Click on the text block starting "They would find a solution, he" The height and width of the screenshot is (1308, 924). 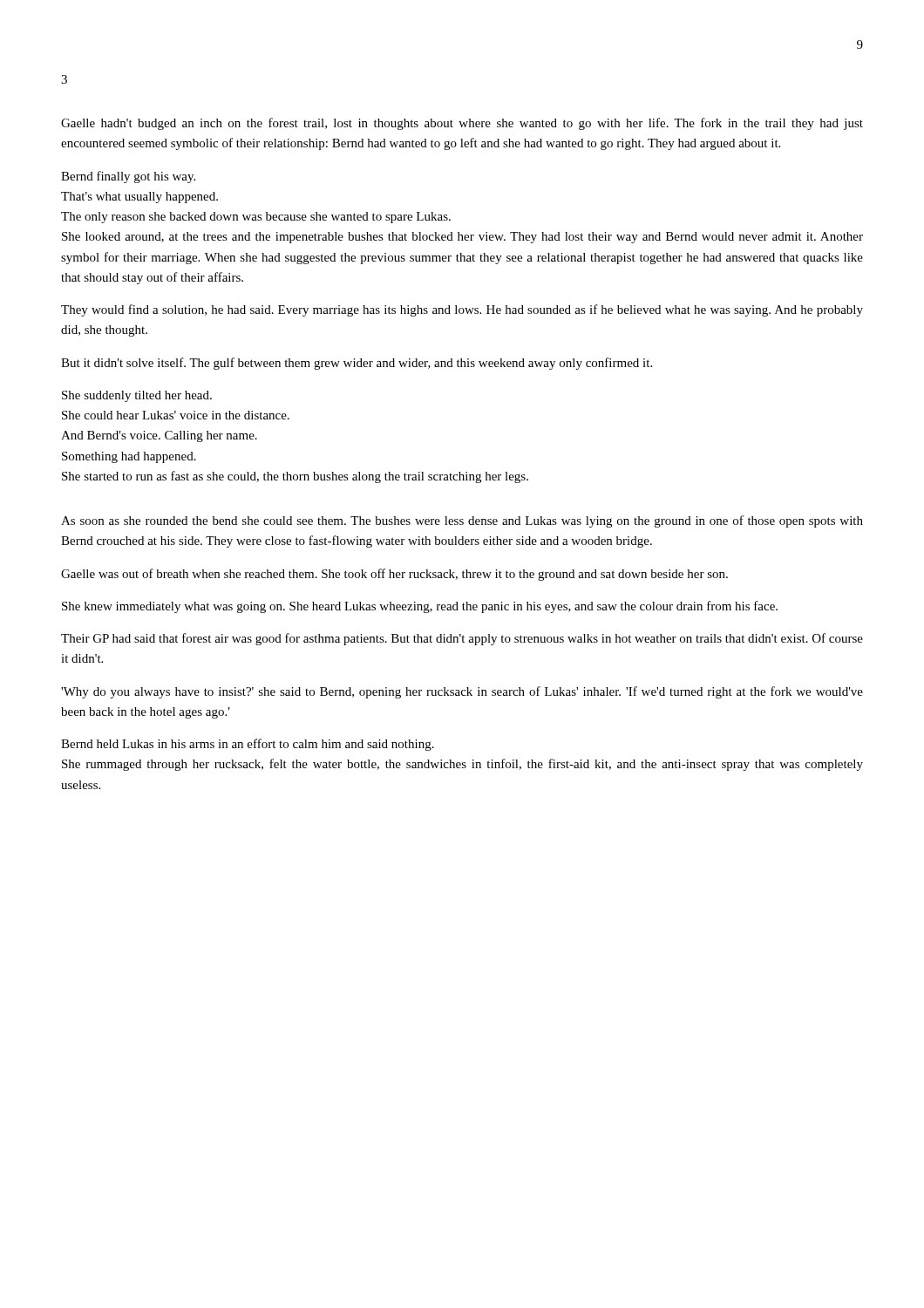point(462,320)
